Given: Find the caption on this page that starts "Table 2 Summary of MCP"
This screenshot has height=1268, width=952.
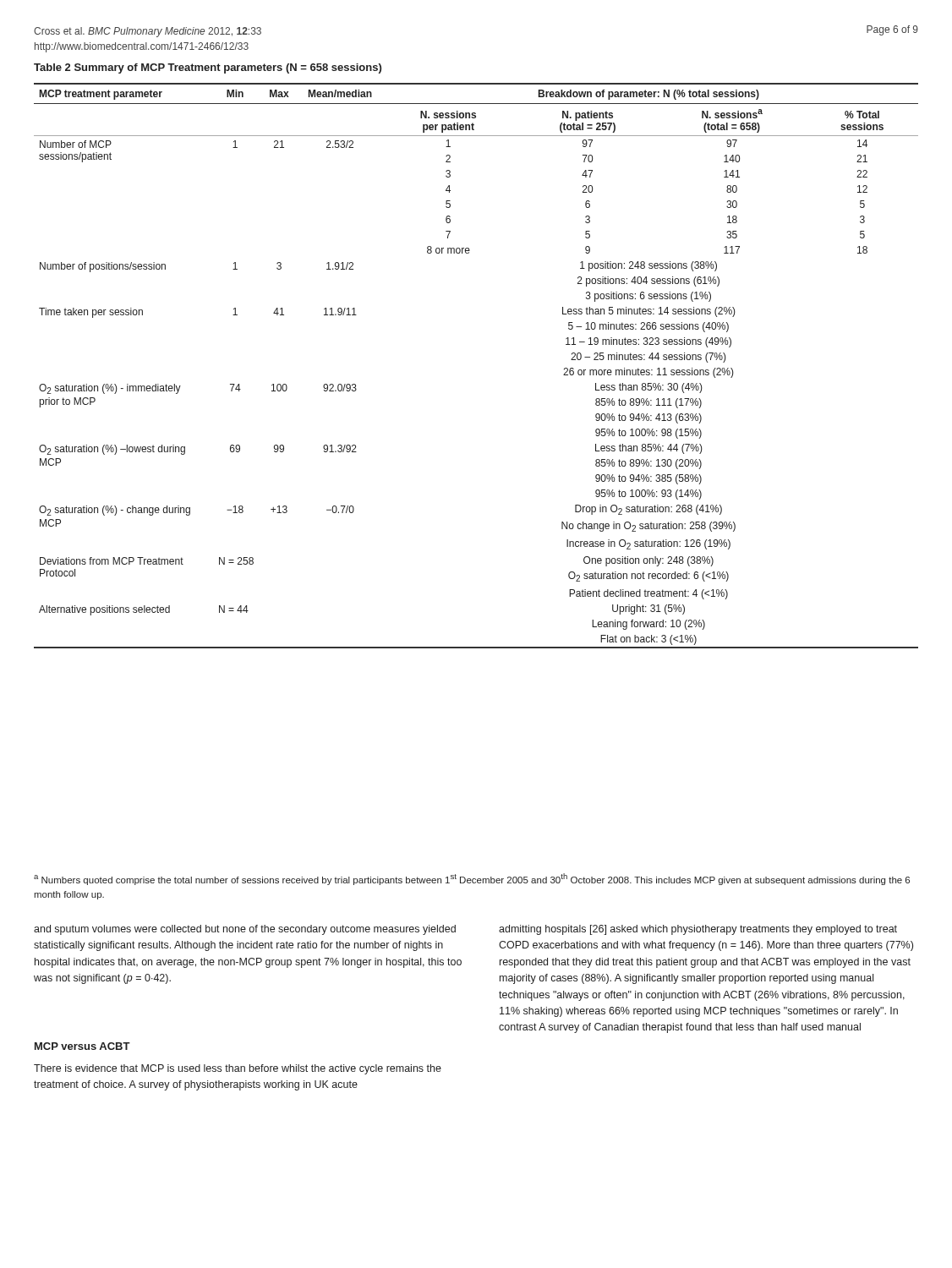Looking at the screenshot, I should tap(208, 67).
